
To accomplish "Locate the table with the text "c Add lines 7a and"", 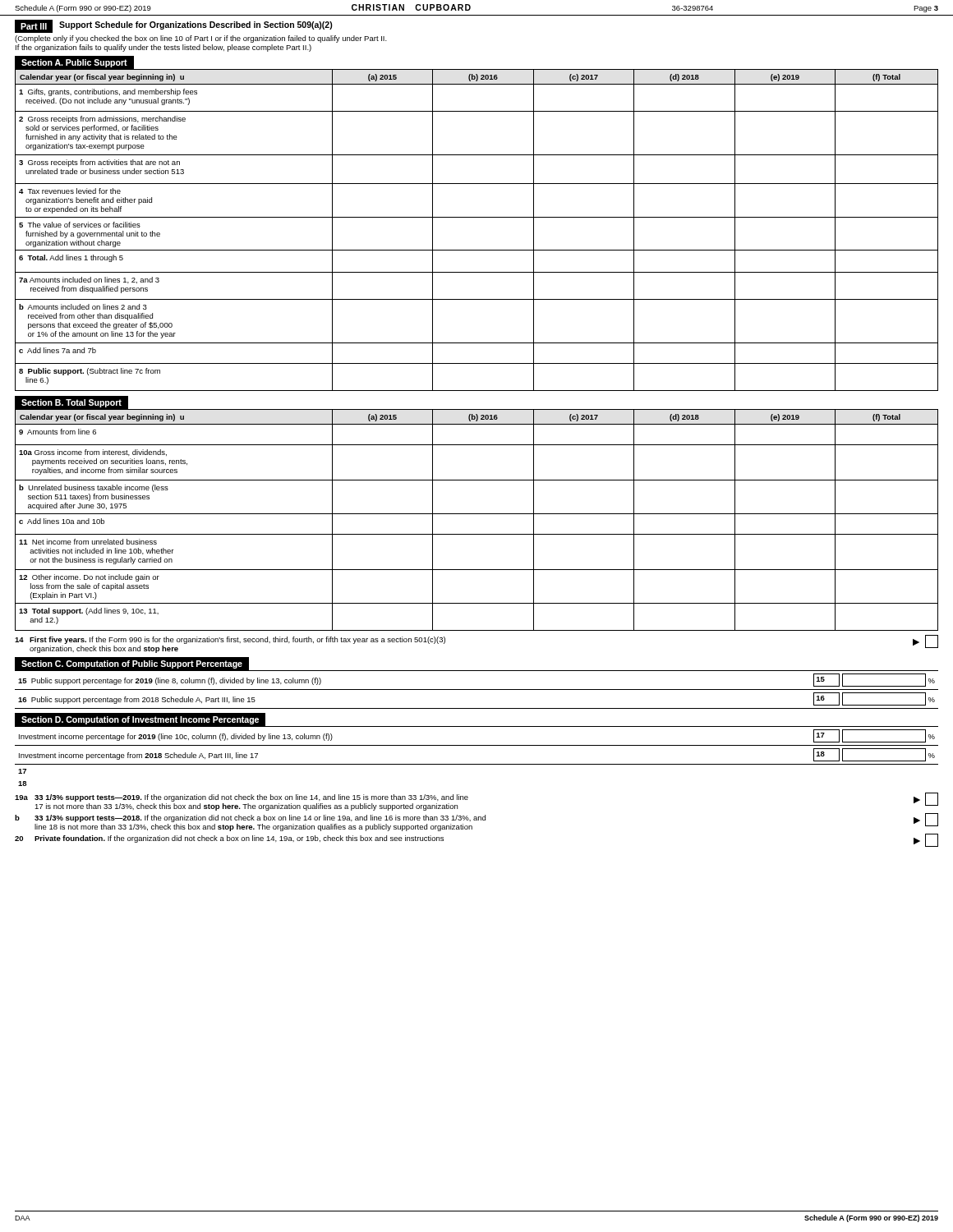I will [x=476, y=230].
